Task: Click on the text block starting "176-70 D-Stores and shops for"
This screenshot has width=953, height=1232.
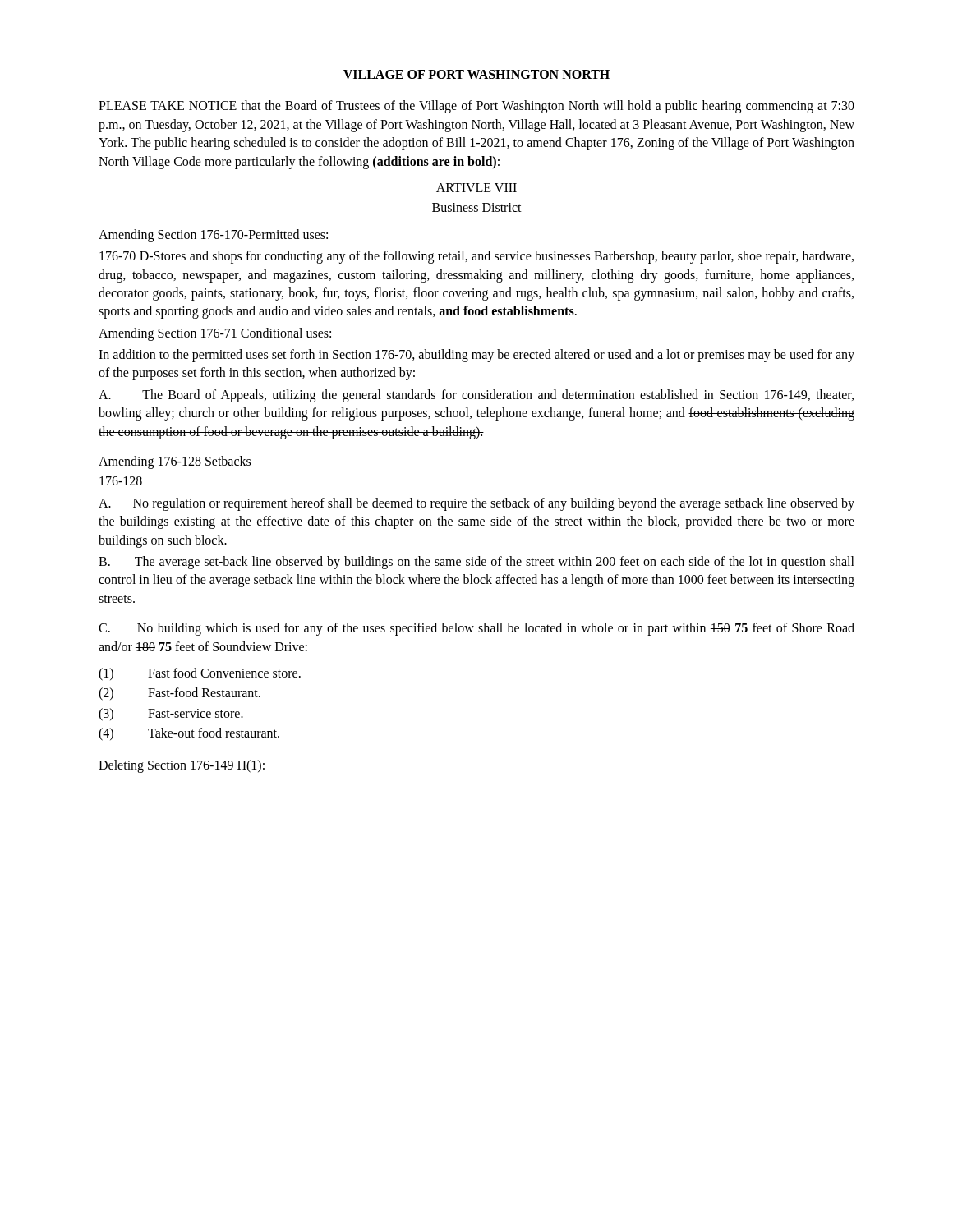Action: [476, 284]
